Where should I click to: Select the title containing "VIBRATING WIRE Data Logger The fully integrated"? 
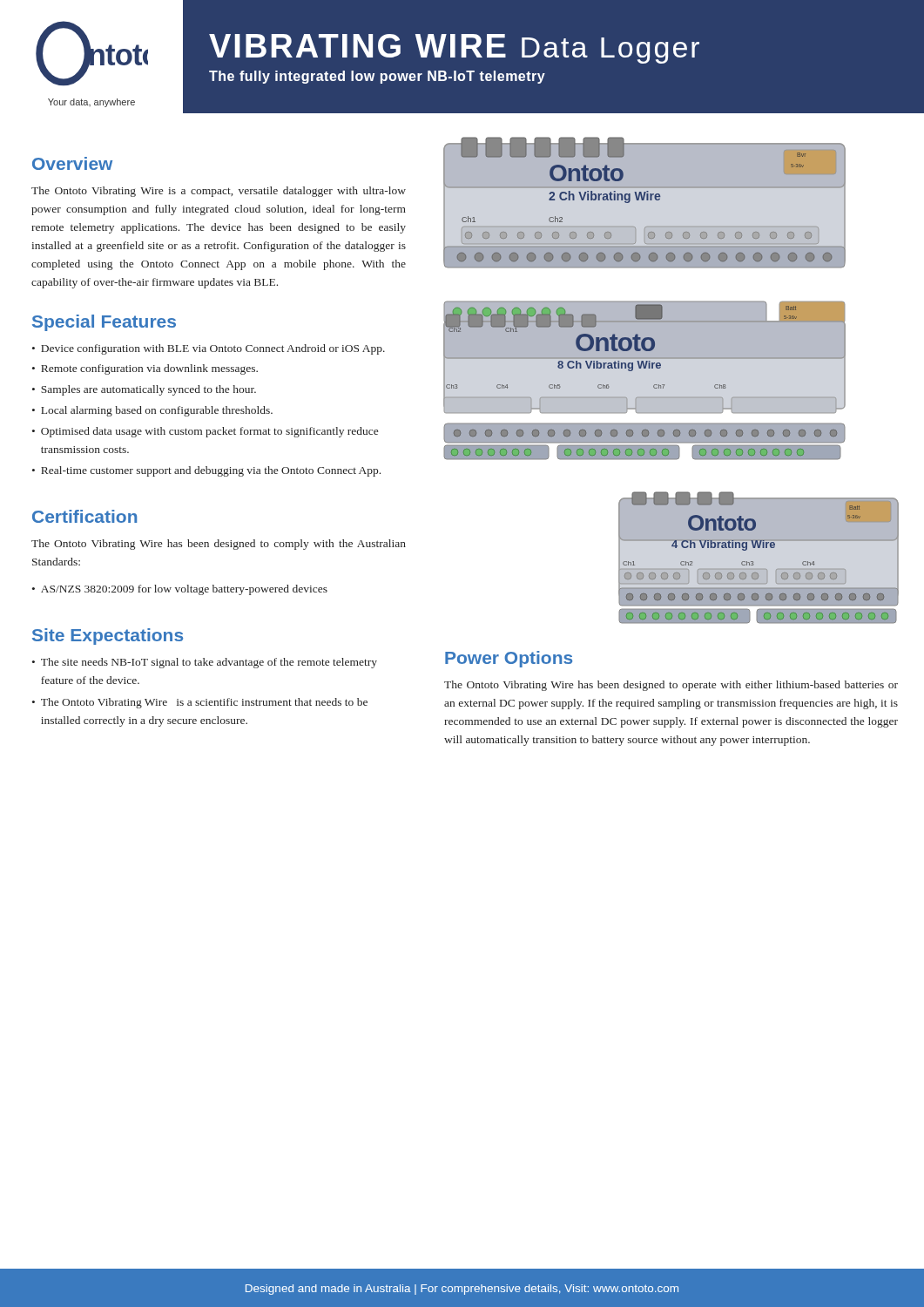point(567,57)
